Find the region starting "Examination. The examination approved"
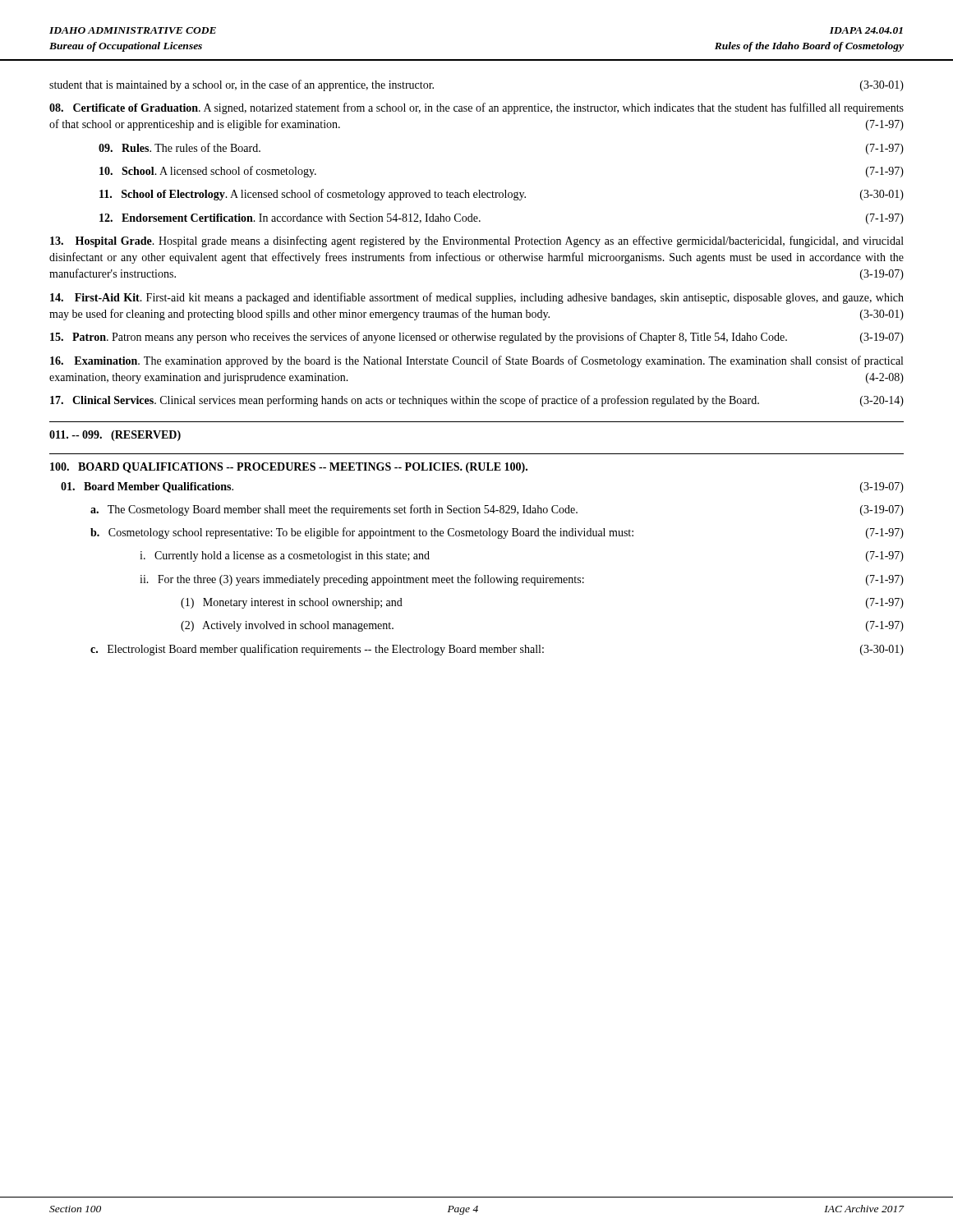 click(476, 370)
